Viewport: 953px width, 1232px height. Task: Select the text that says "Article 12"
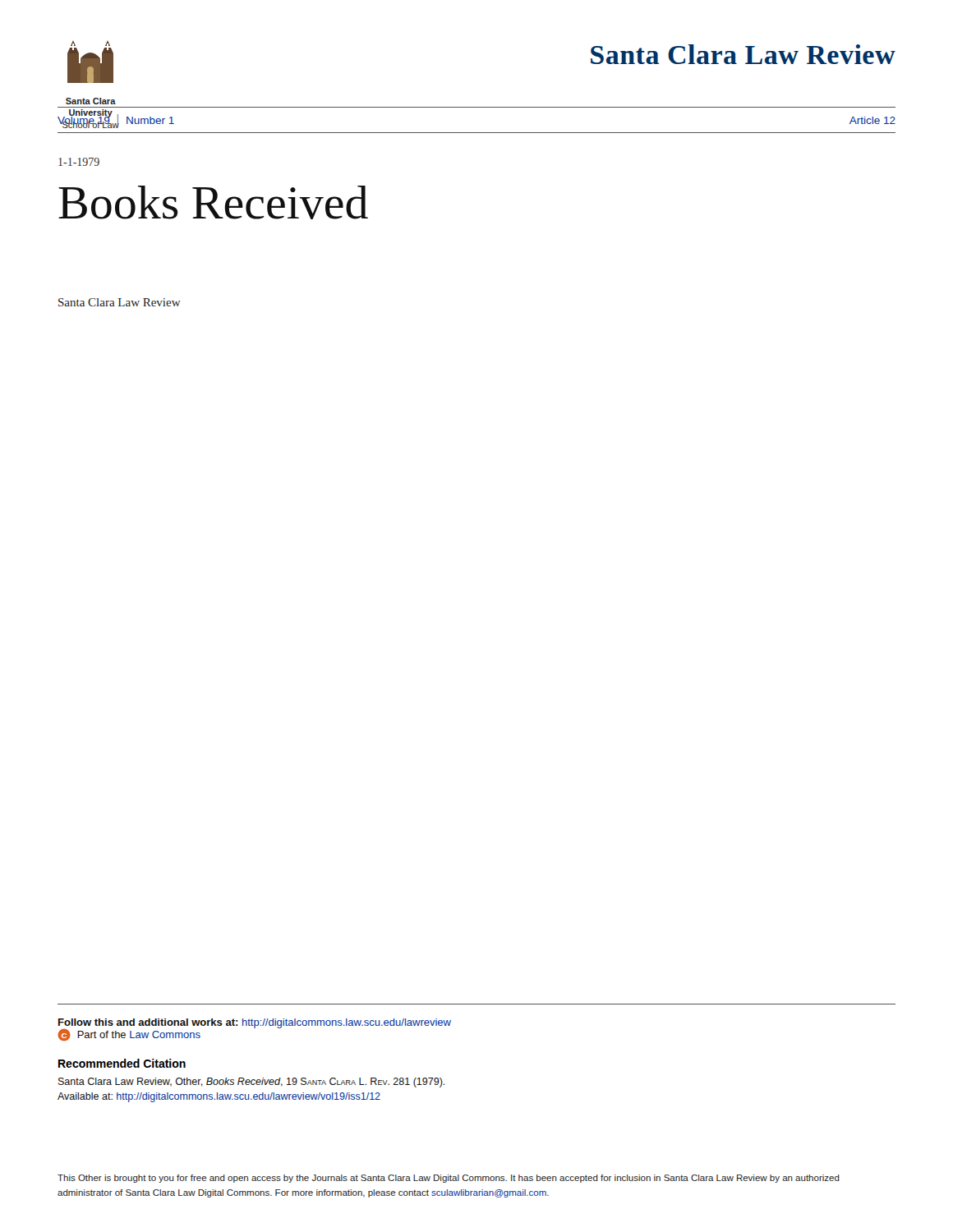pyautogui.click(x=872, y=120)
